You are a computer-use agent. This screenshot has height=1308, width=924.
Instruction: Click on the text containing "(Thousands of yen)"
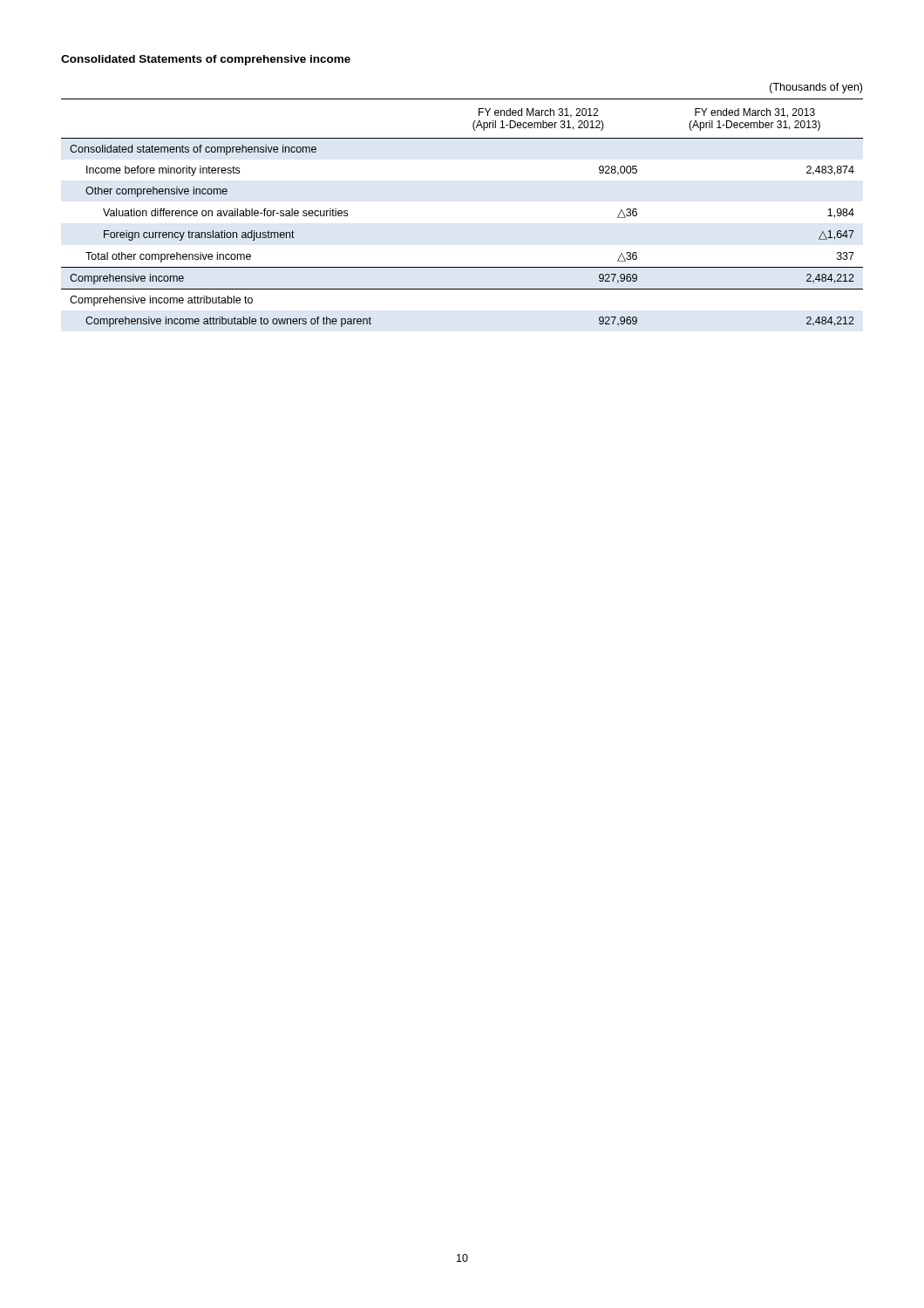point(816,87)
